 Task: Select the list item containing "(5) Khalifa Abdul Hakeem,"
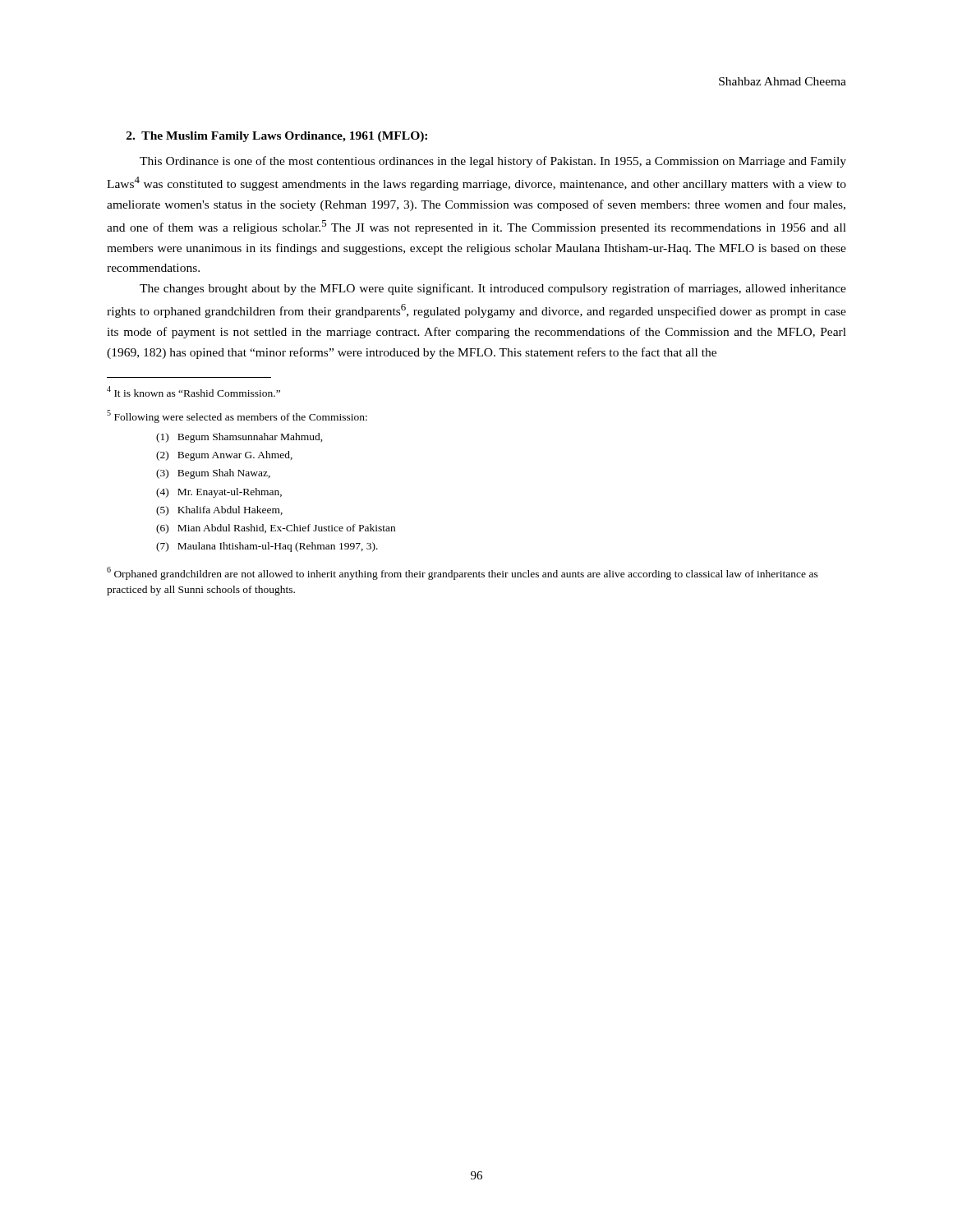[x=220, y=510]
